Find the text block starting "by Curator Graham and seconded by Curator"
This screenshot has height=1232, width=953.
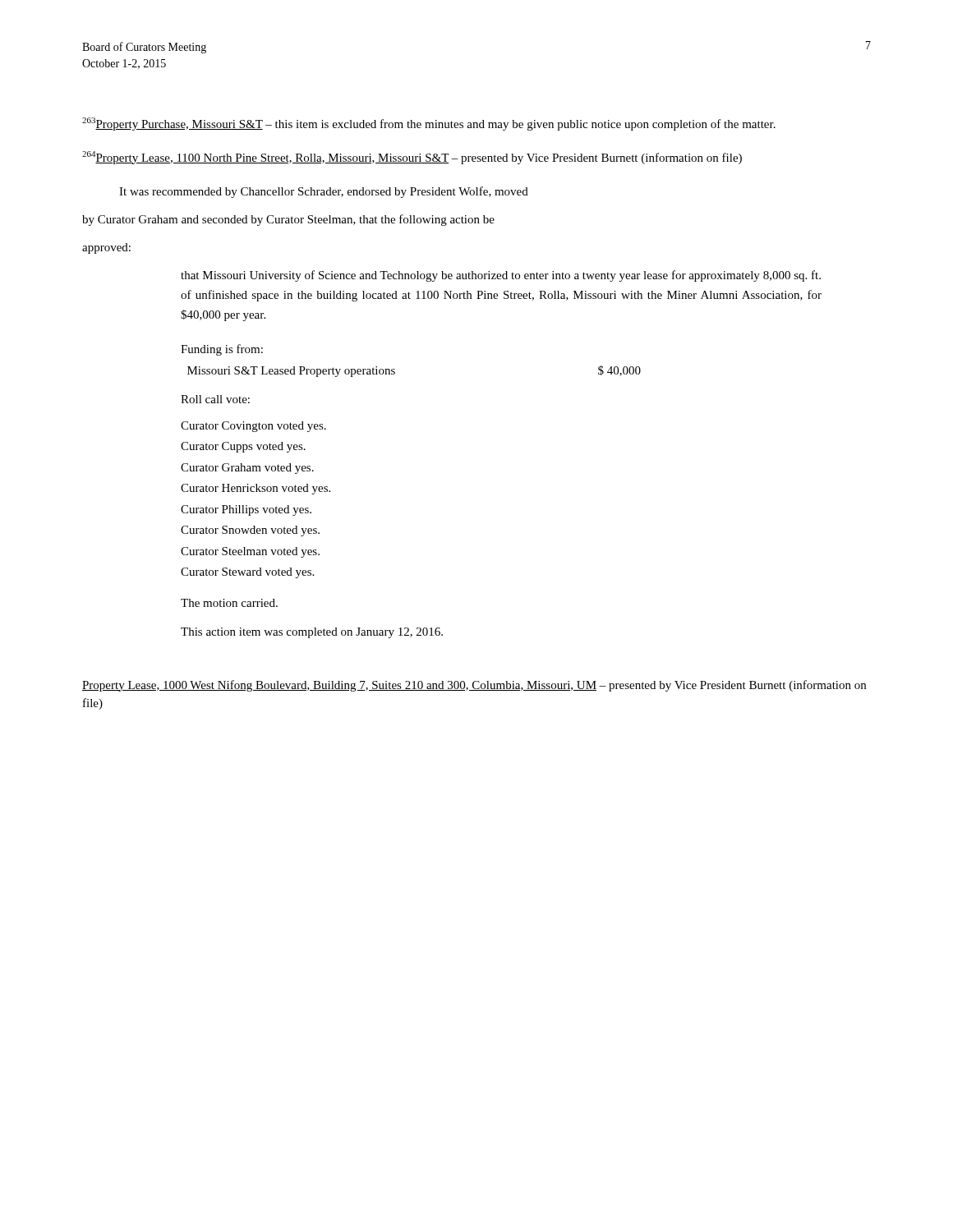288,219
